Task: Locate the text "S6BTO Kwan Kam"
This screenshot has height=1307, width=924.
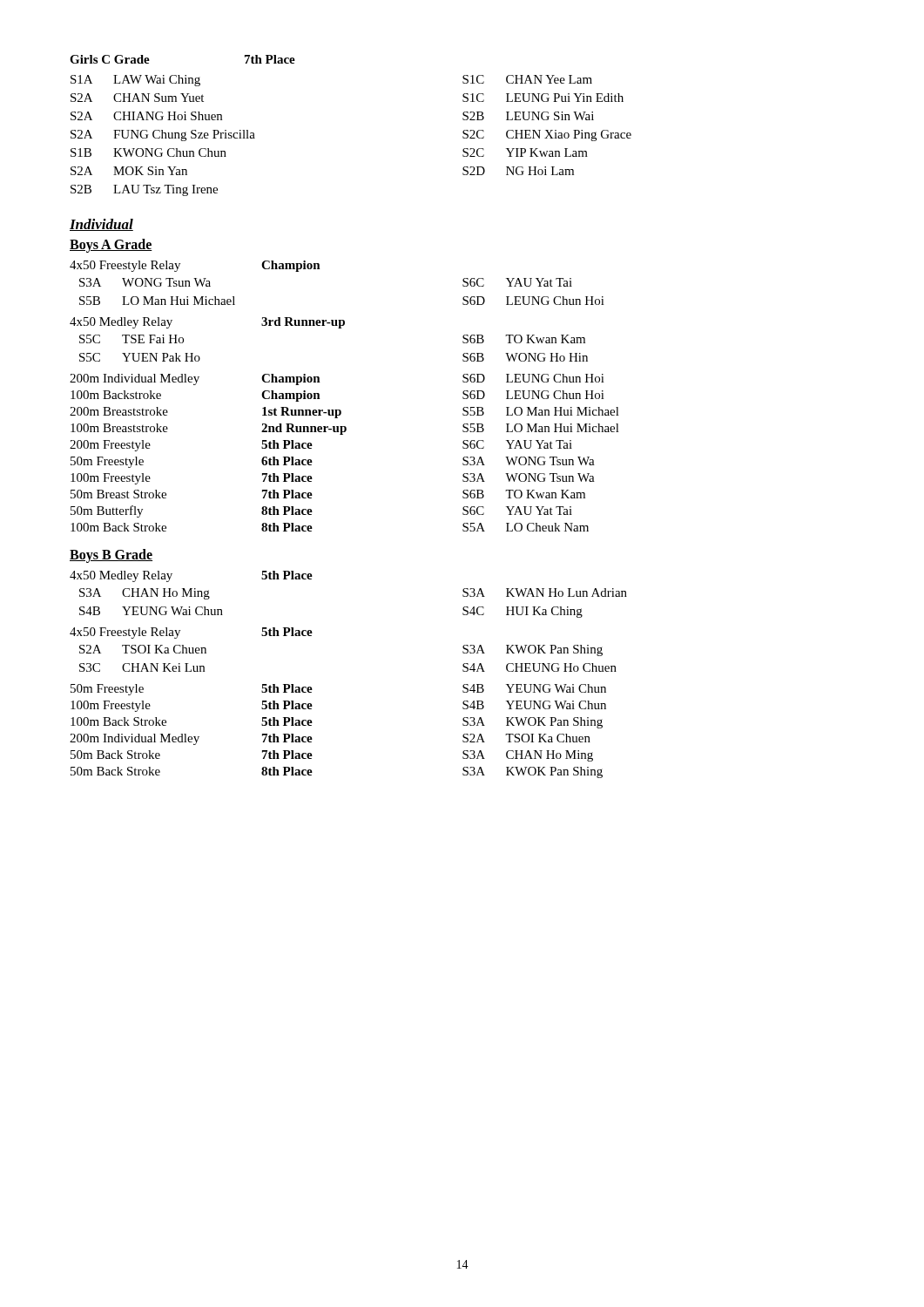Action: 524,339
